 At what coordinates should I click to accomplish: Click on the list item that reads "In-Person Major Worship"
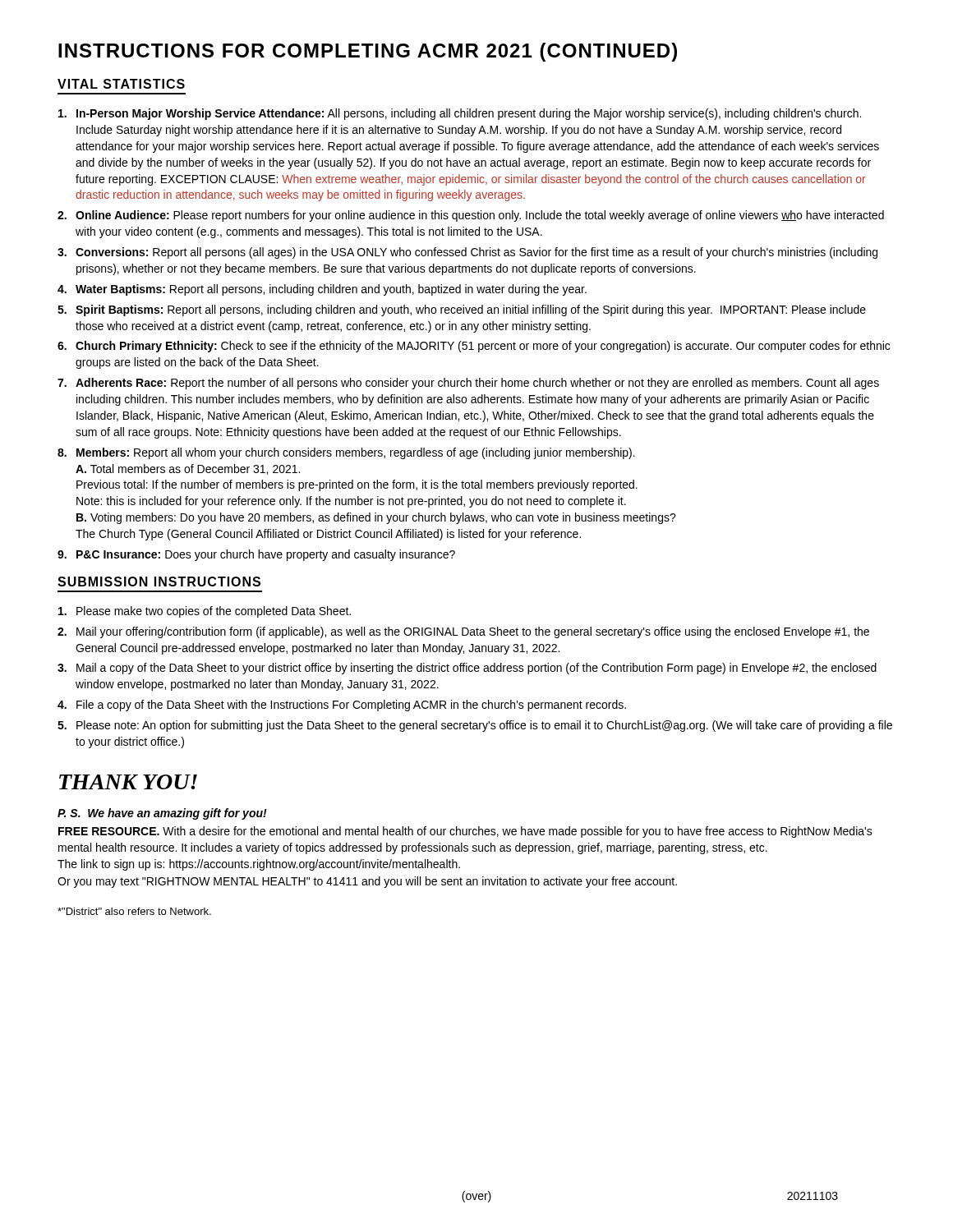(476, 155)
